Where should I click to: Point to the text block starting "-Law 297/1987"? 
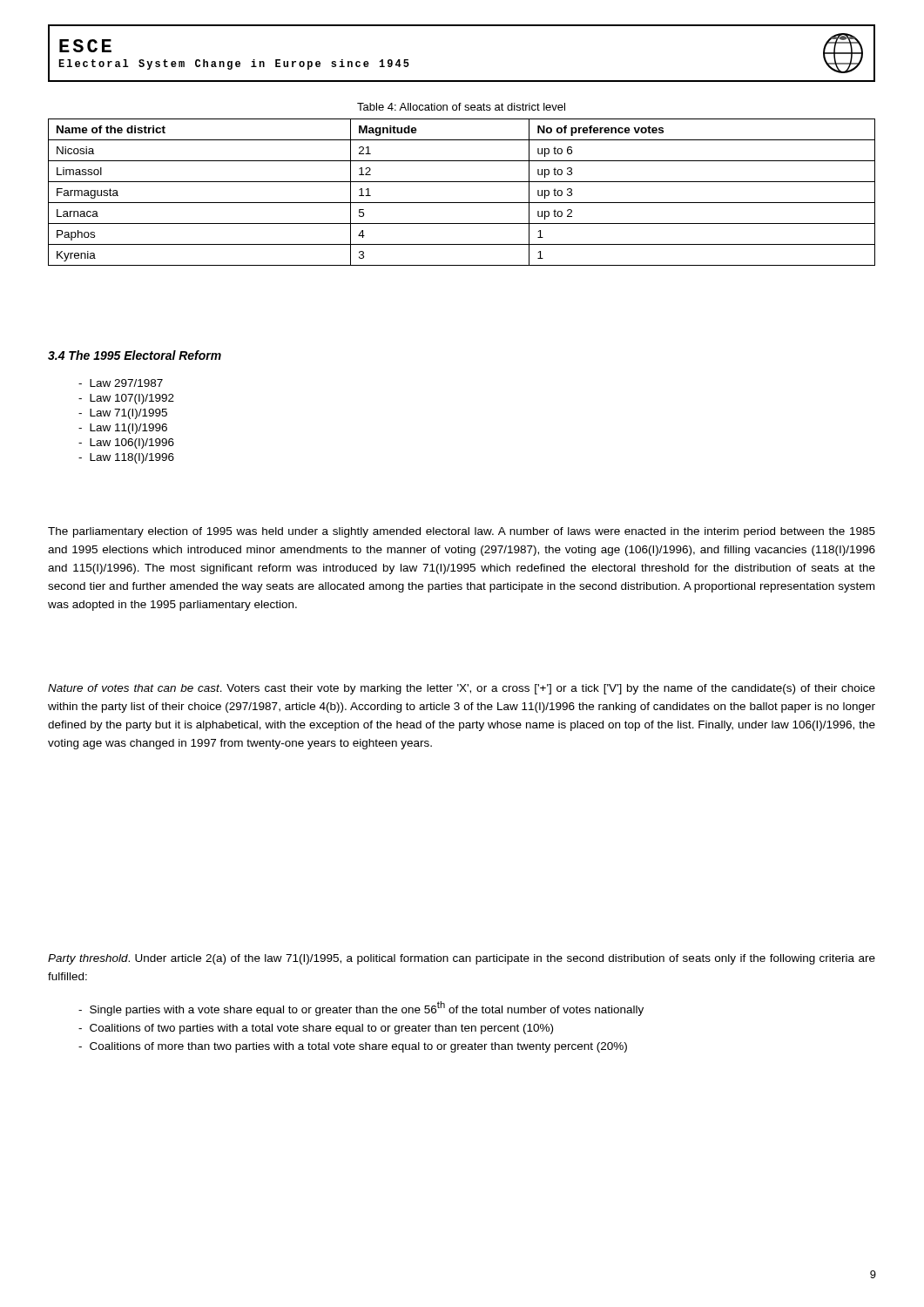point(121,383)
